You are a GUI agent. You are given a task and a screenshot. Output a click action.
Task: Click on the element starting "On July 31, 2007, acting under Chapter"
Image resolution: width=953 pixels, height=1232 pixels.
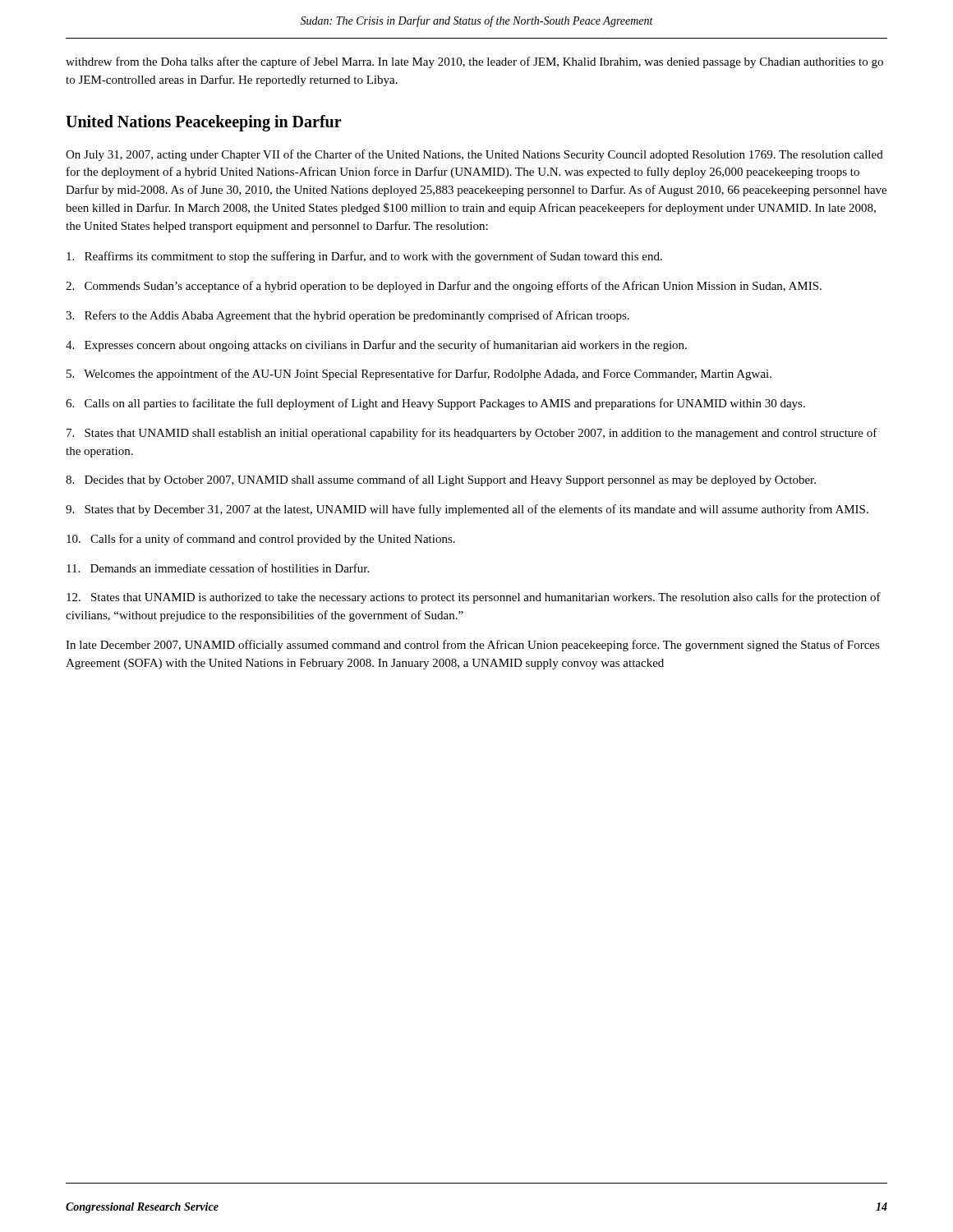[x=476, y=190]
